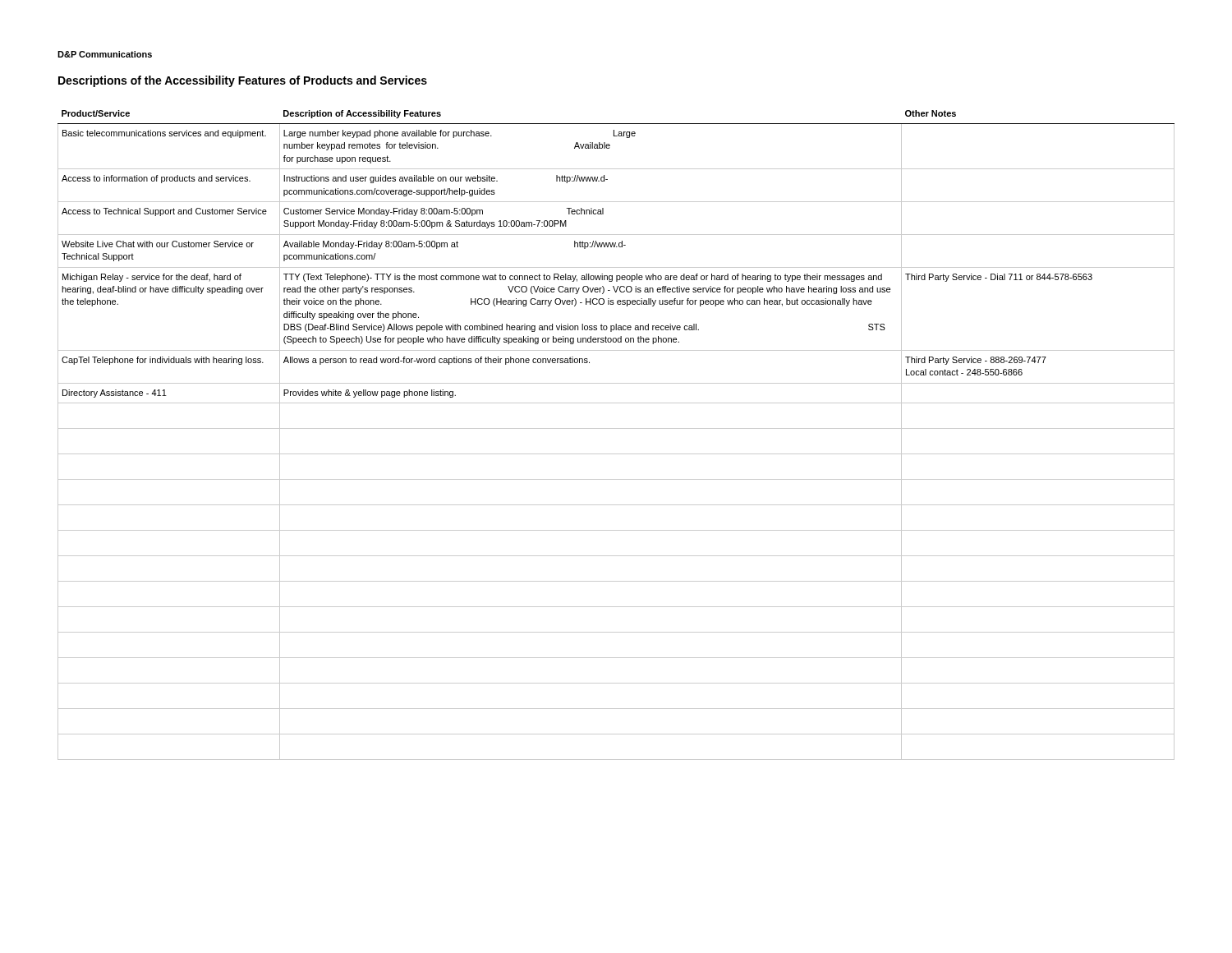
Task: Find the title containing "Descriptions of the"
Action: pos(242,81)
